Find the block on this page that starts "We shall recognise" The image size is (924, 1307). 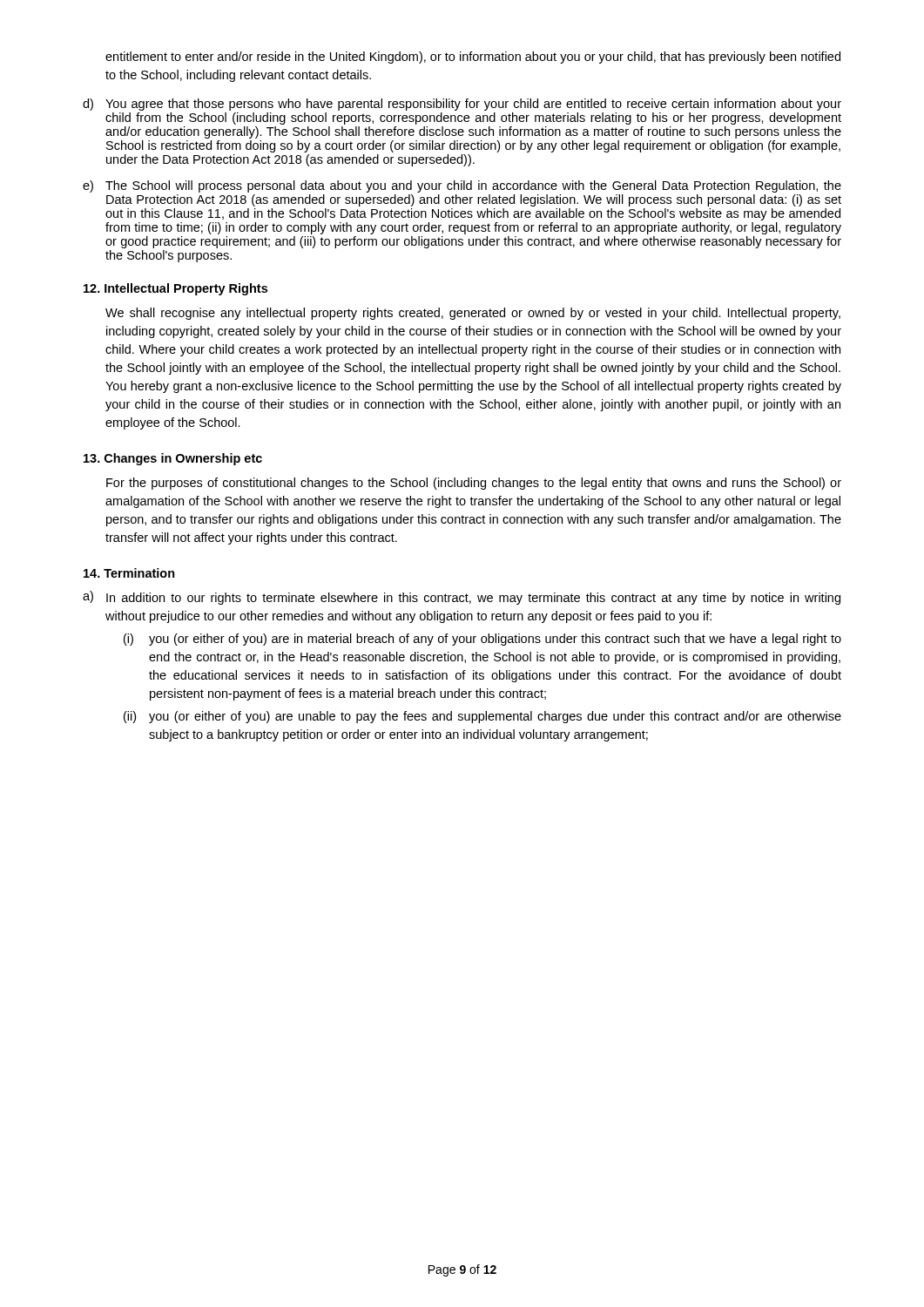click(473, 368)
